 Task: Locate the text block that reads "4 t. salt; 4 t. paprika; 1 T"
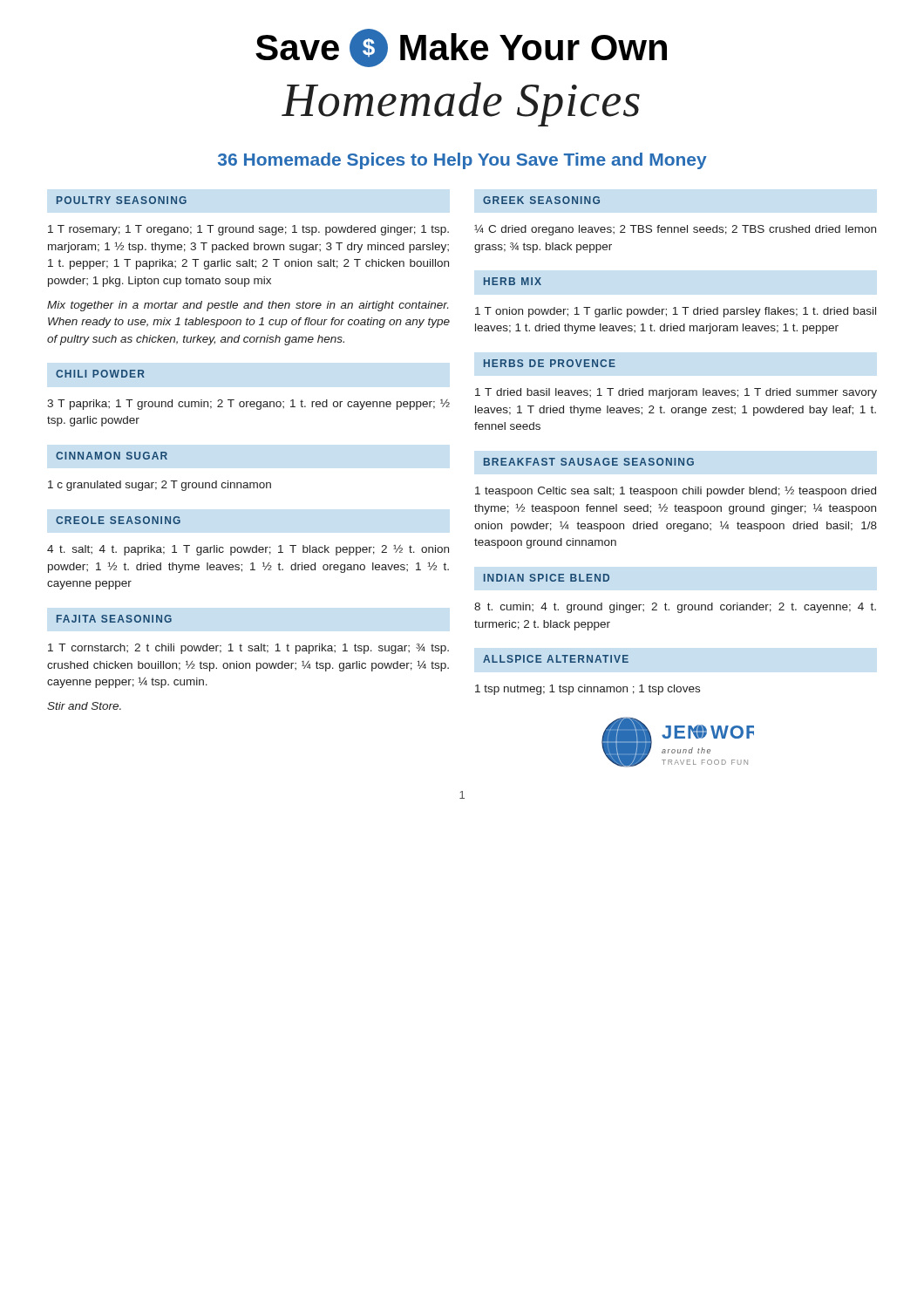tap(248, 566)
